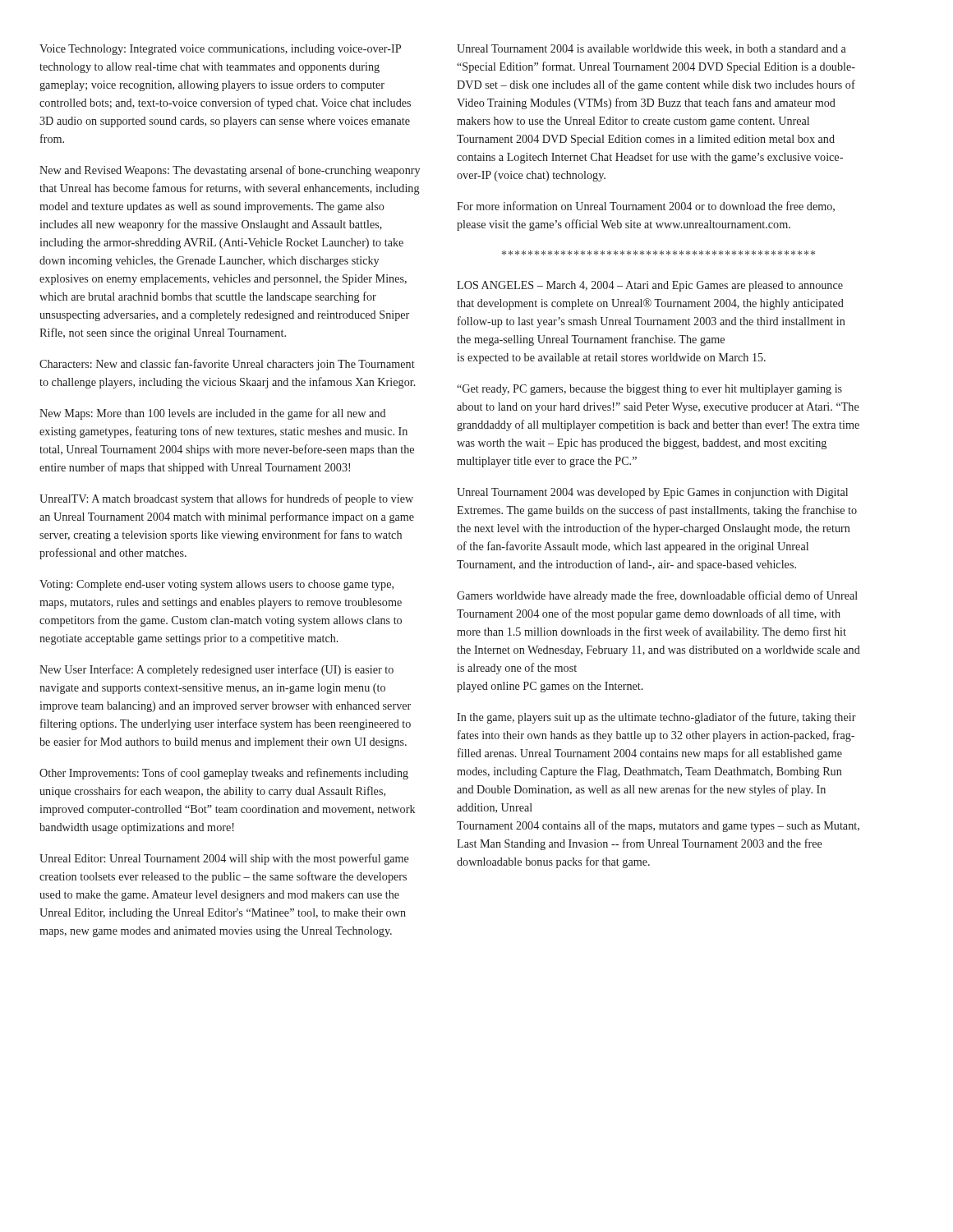Select the passage starting "“Get ready, PC gamers, because the biggest"

tap(658, 424)
